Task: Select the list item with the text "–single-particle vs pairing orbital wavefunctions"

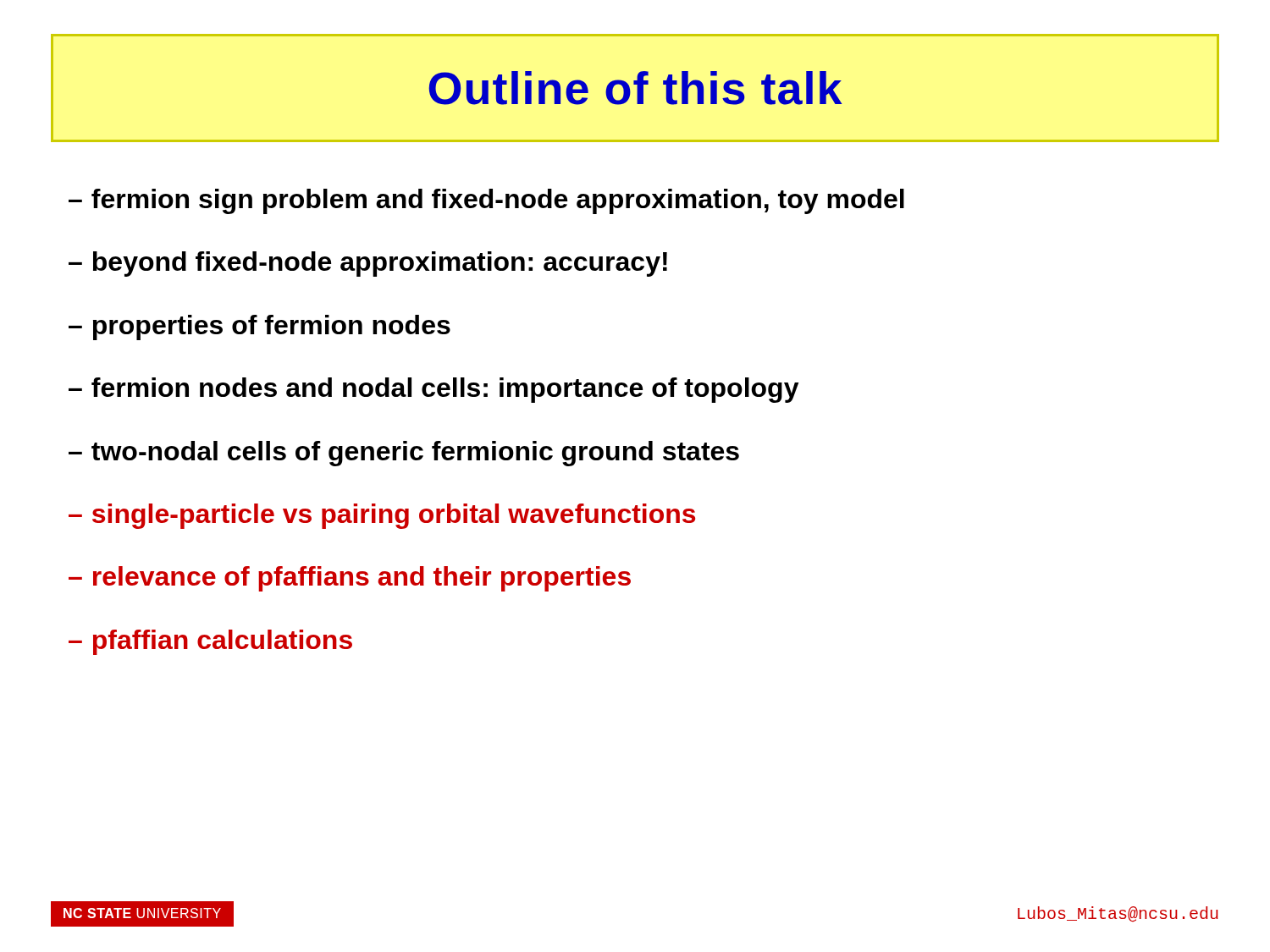Action: pyautogui.click(x=382, y=514)
